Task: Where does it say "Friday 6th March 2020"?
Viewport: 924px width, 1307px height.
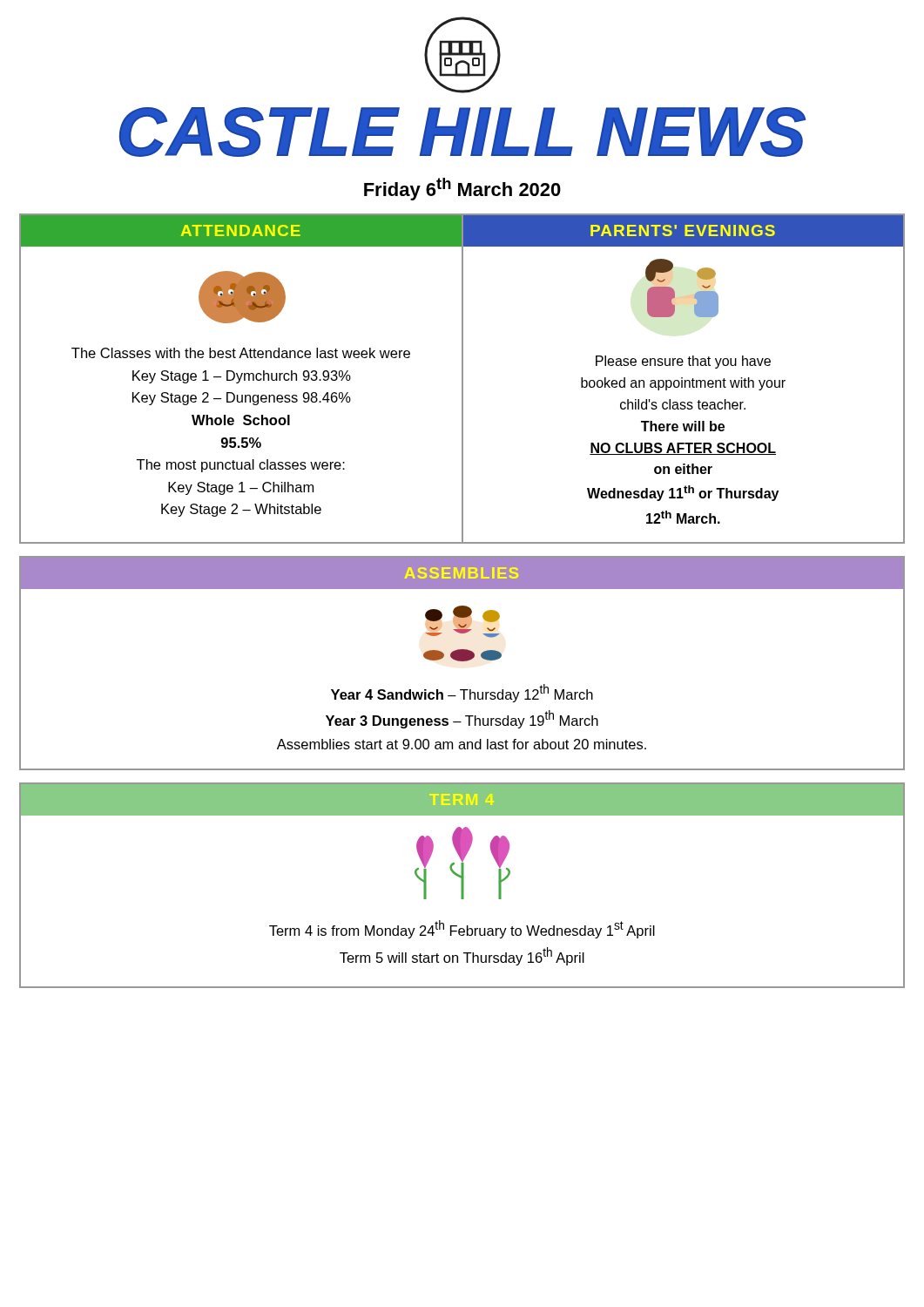Action: pyautogui.click(x=462, y=187)
